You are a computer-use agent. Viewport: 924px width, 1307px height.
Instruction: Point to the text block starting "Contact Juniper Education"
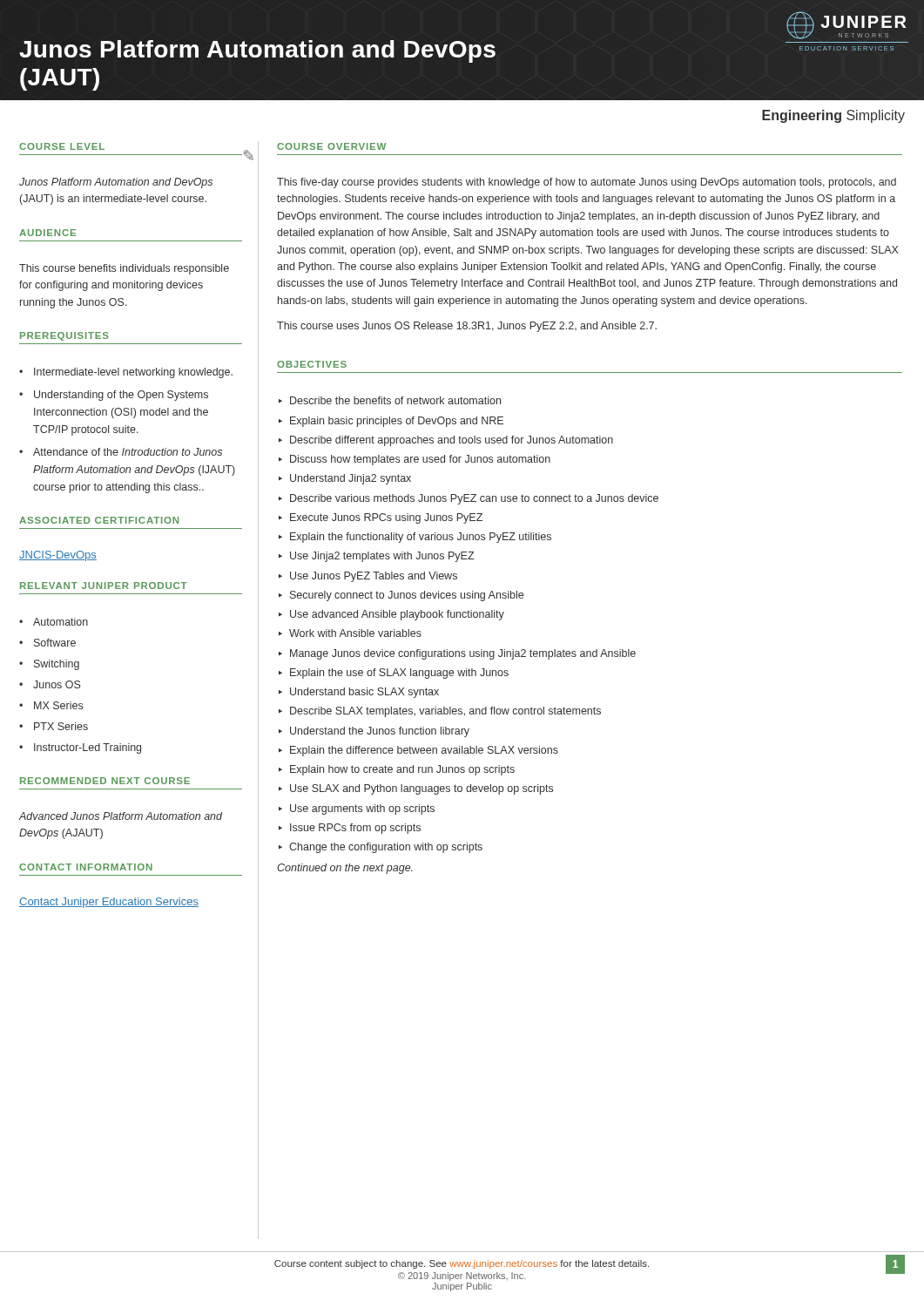109,901
